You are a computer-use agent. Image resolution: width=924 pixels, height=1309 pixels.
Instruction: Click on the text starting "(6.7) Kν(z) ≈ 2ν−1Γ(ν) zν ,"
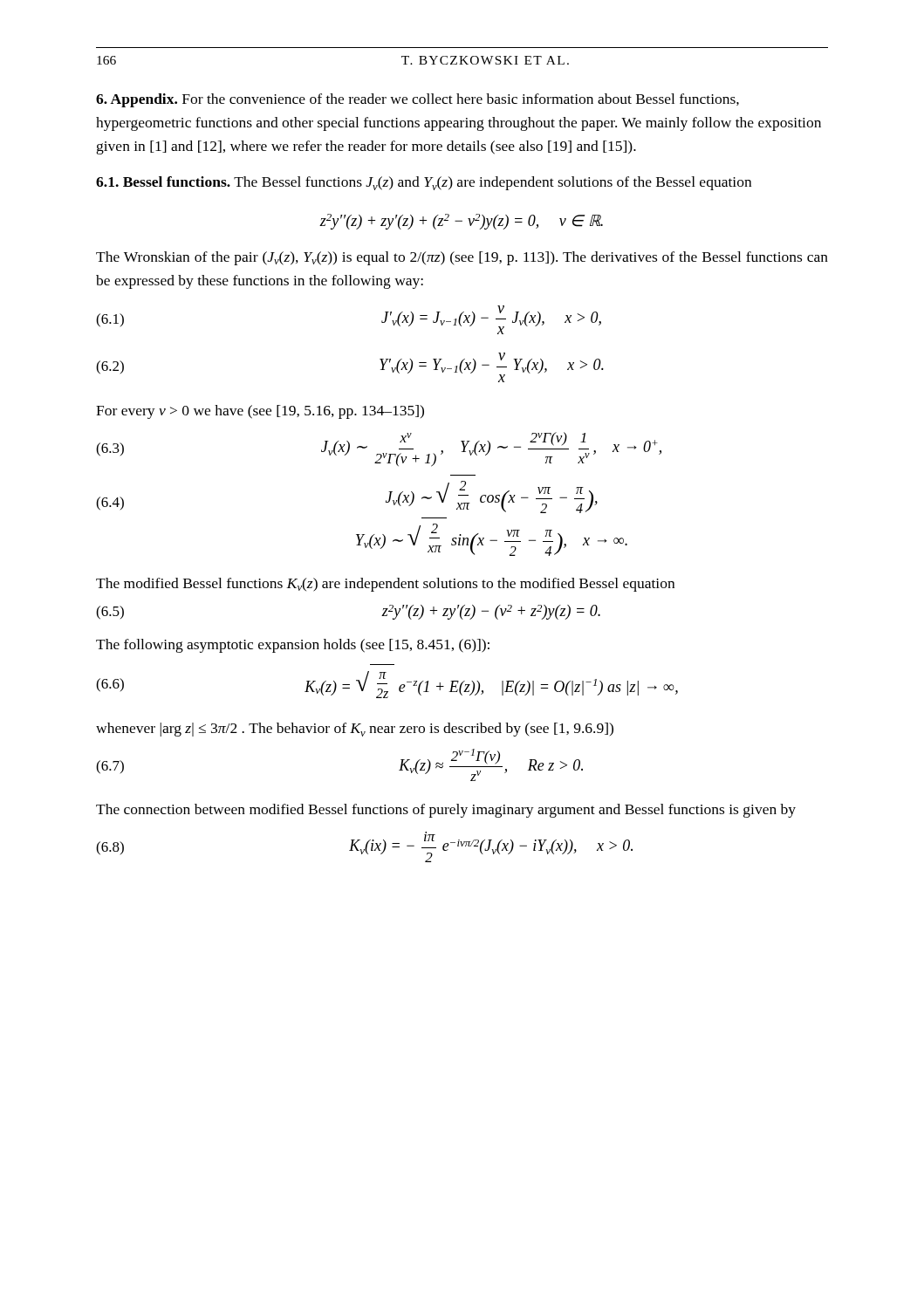click(x=462, y=767)
